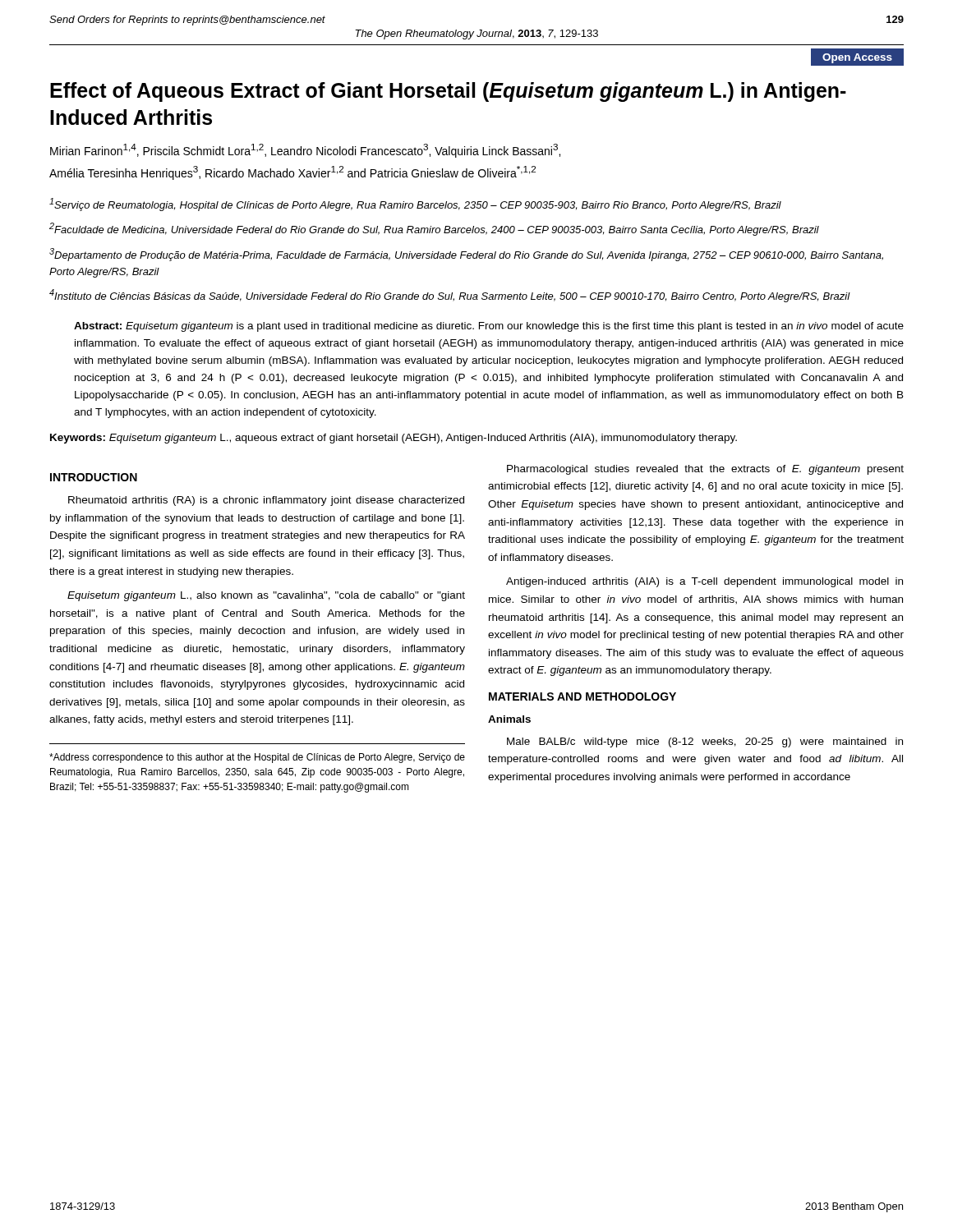Locate the text block containing "Equisetum giganteum L., also"

point(257,657)
